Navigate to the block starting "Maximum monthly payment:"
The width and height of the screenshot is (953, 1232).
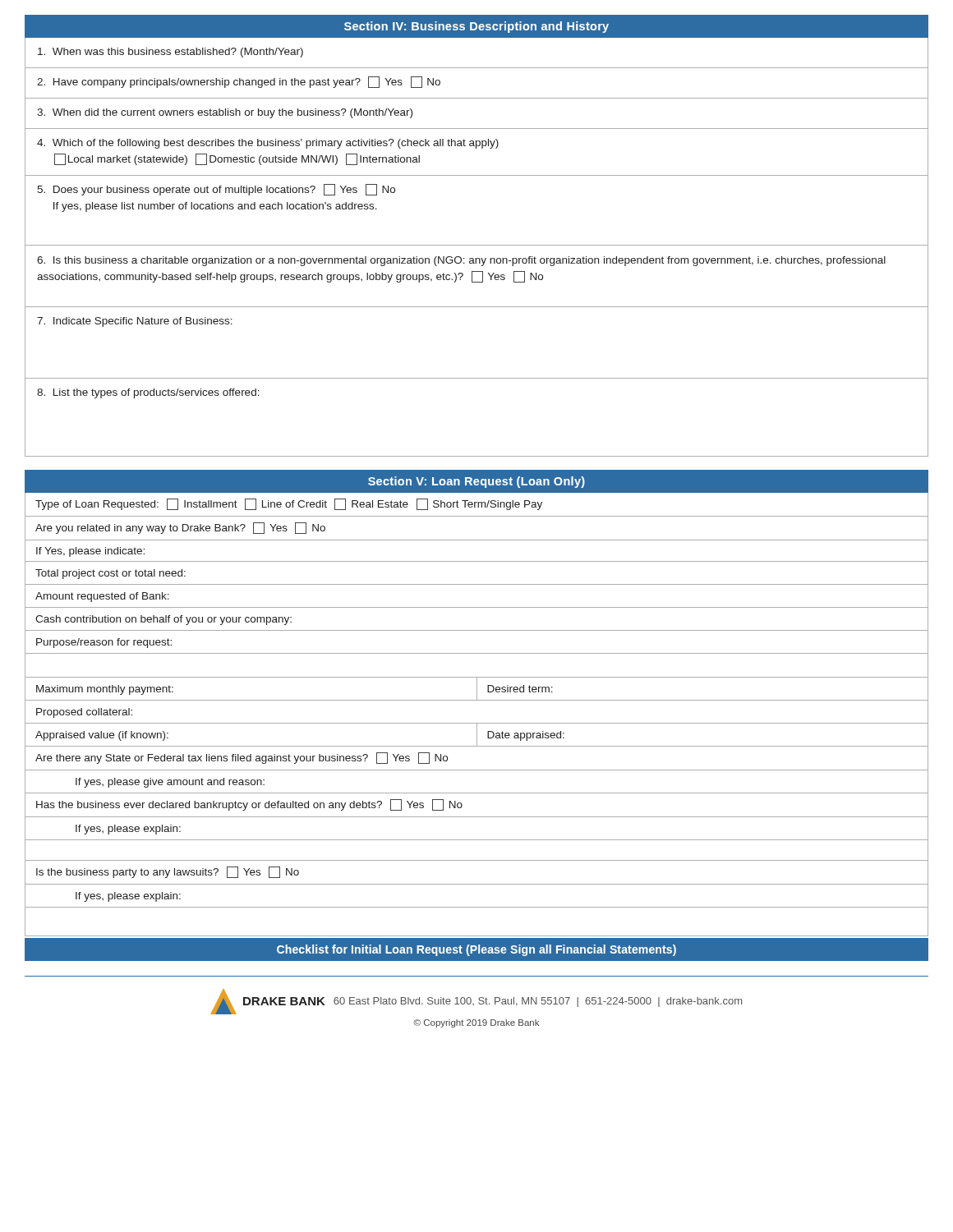(x=105, y=689)
